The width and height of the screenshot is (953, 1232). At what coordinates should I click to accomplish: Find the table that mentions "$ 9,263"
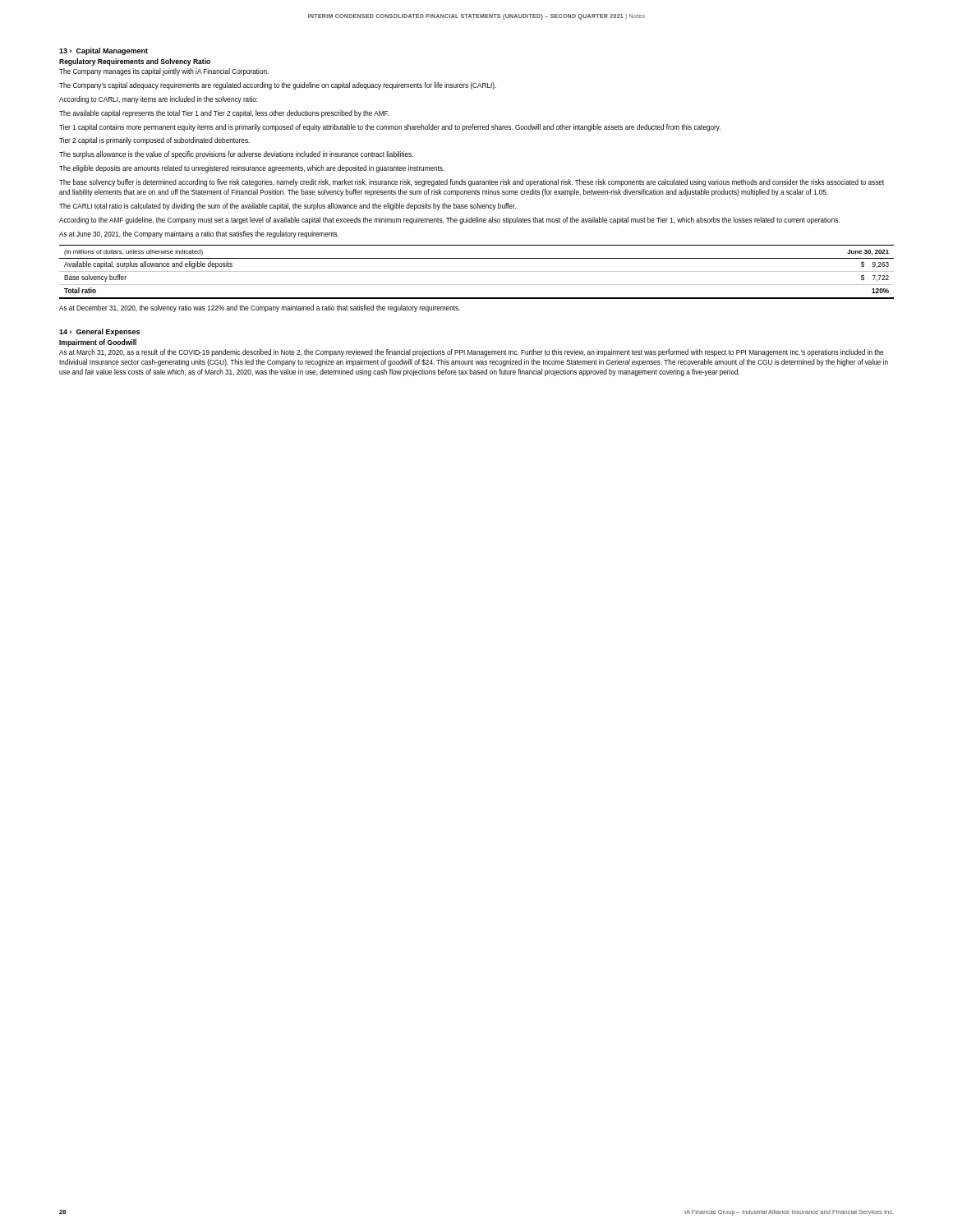(476, 272)
